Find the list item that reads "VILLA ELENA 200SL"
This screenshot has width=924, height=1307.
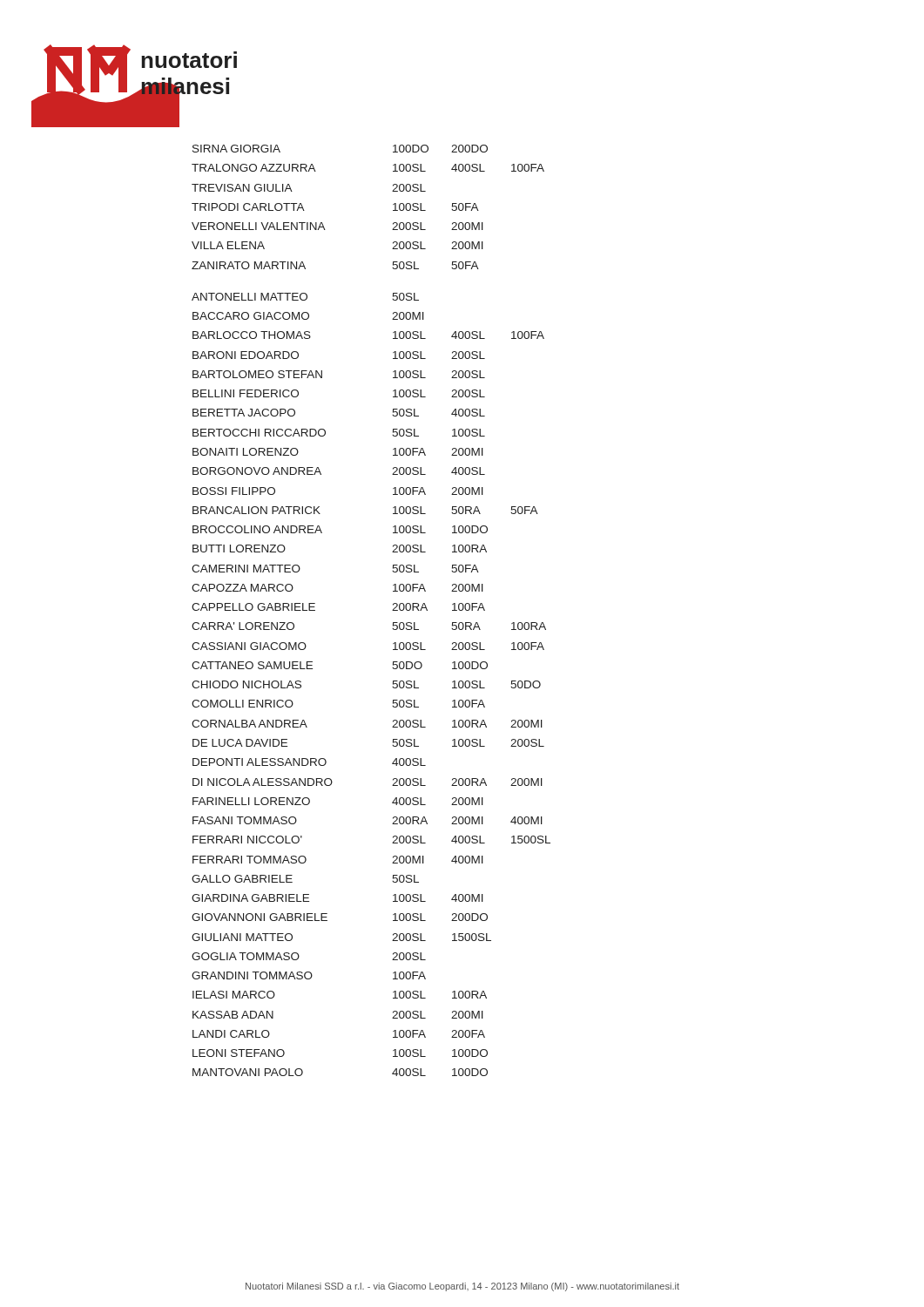tap(230, 245)
